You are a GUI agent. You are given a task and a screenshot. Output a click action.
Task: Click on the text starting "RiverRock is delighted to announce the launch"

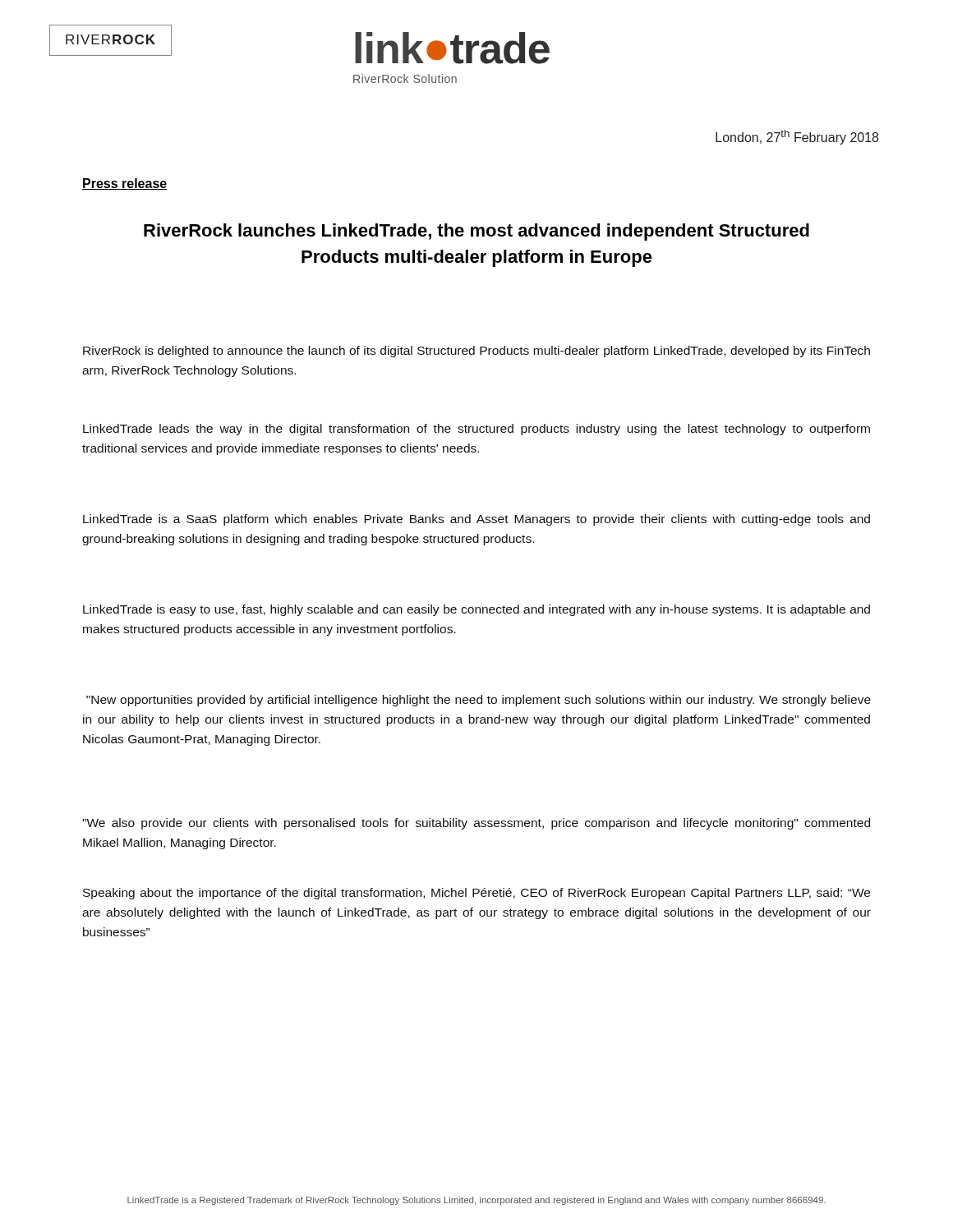tap(476, 360)
